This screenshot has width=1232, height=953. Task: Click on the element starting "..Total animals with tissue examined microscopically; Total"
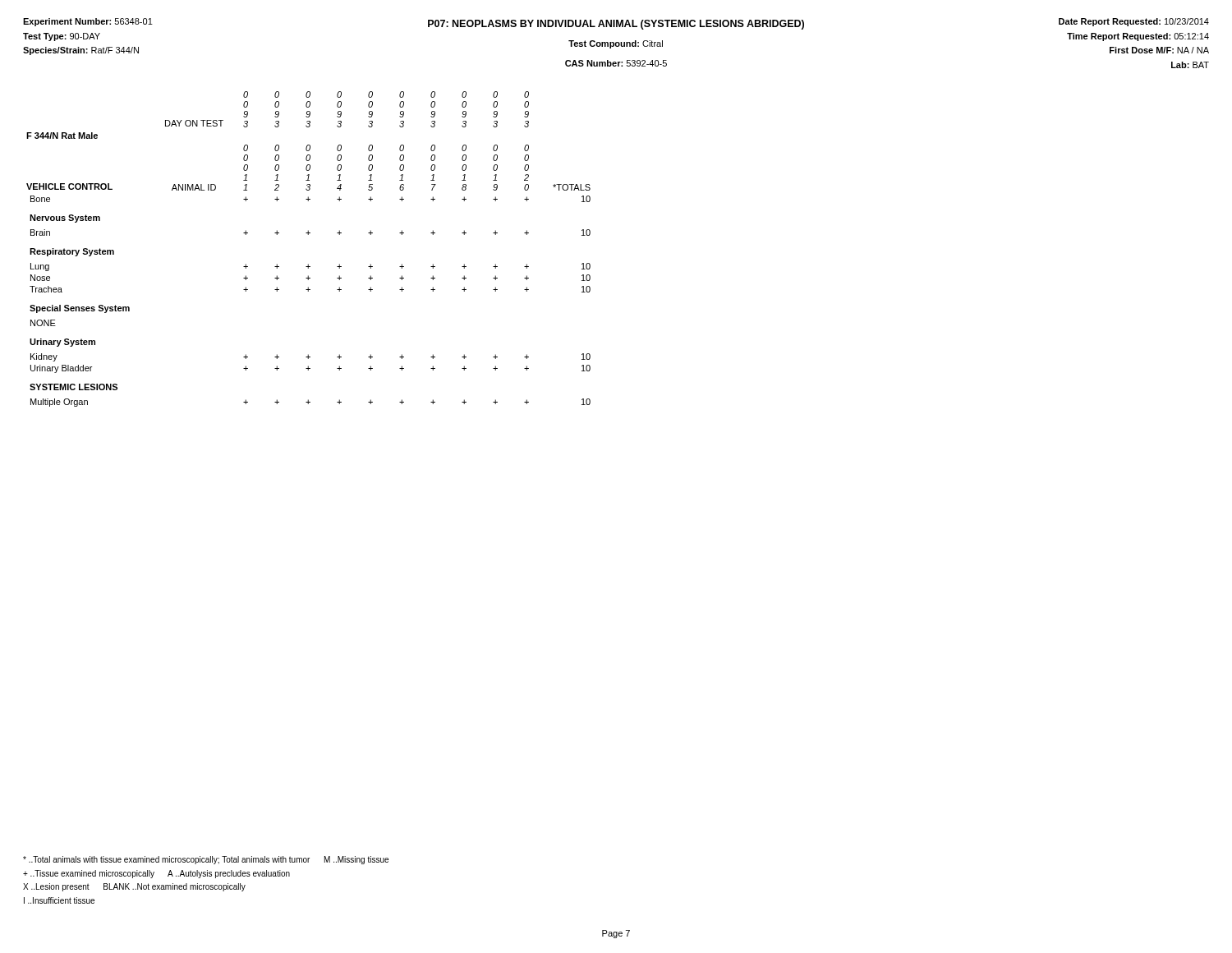tap(206, 880)
